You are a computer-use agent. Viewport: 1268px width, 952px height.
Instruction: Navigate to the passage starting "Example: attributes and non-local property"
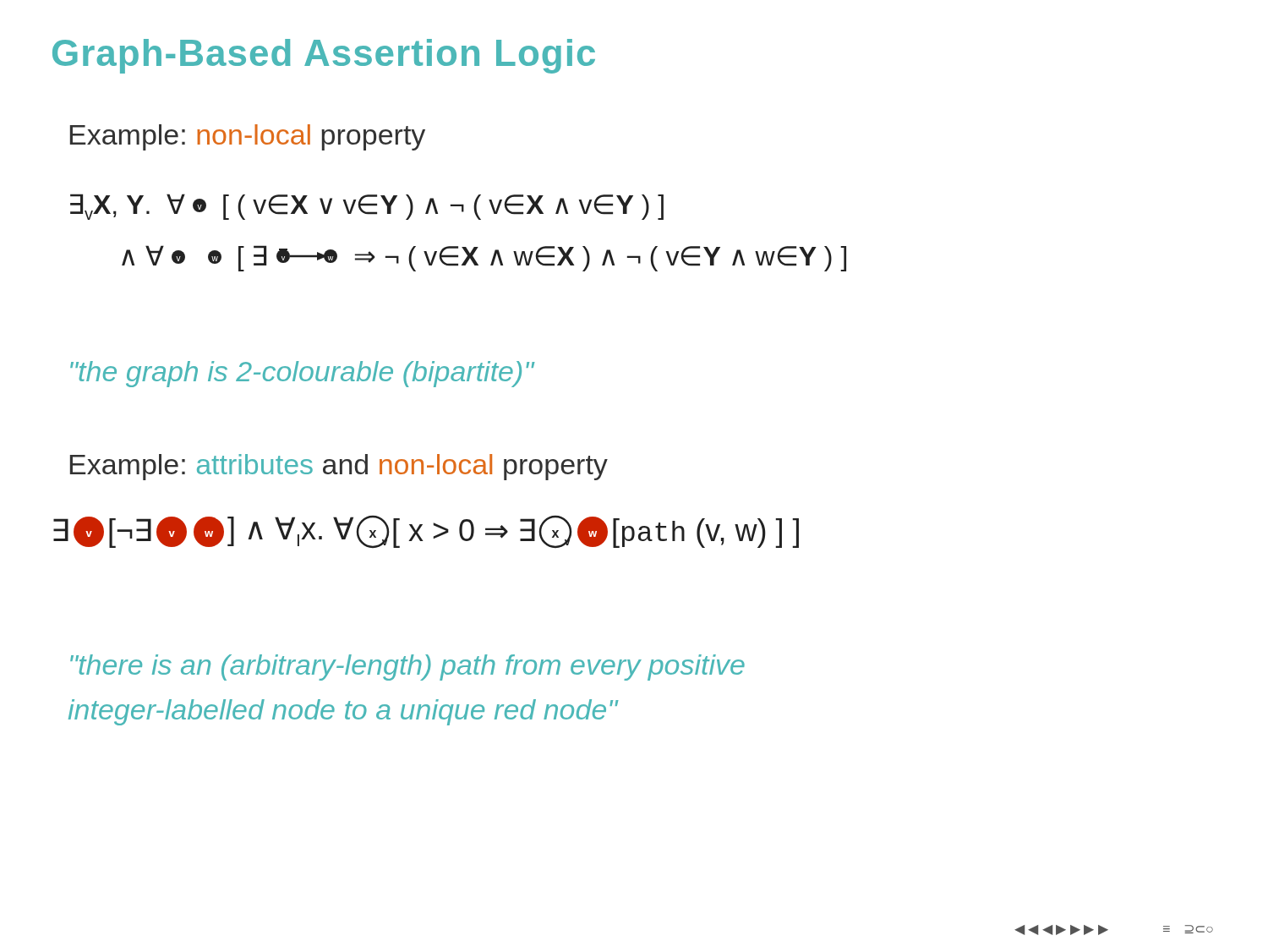338,464
